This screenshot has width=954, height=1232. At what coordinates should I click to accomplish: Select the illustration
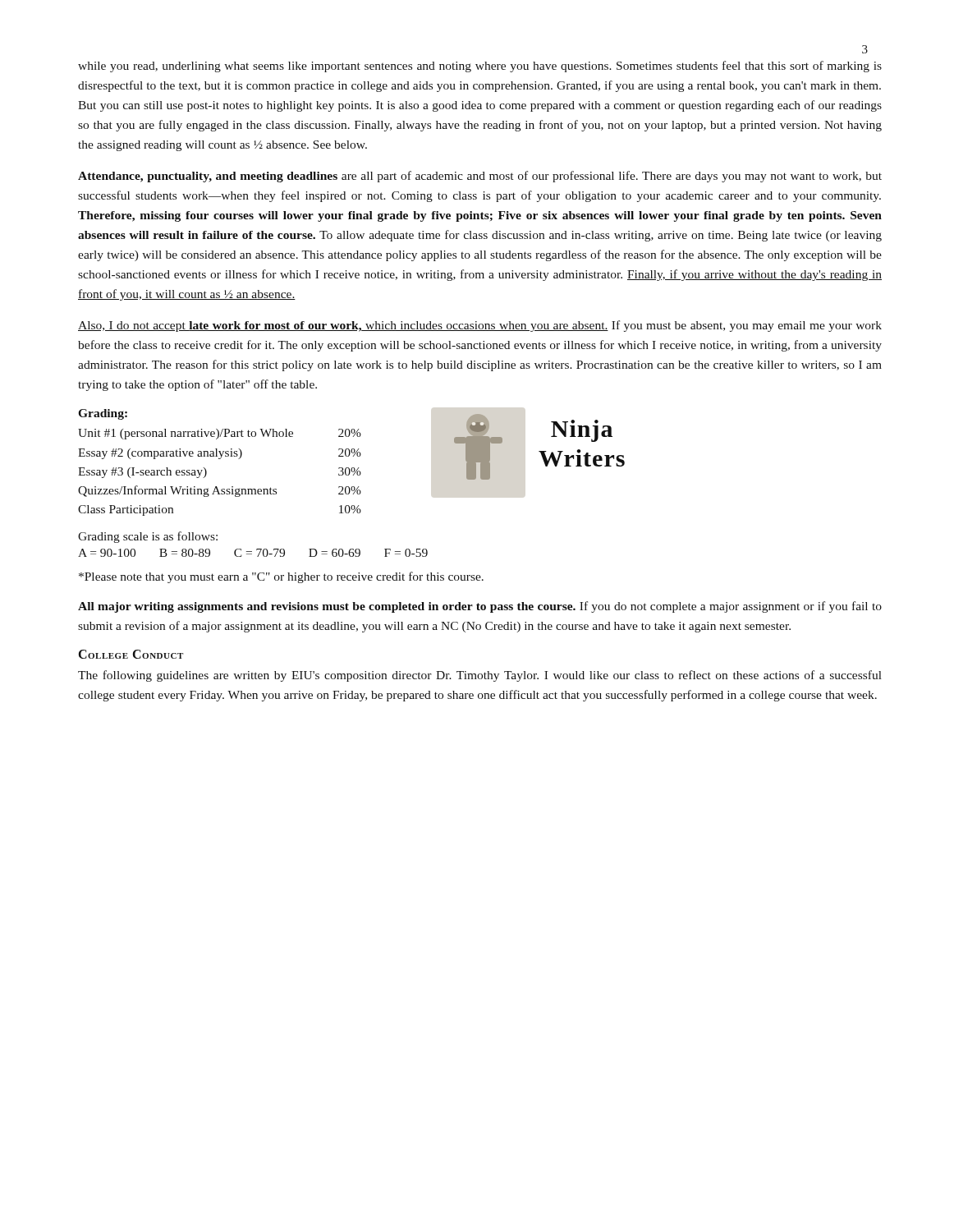click(x=528, y=452)
